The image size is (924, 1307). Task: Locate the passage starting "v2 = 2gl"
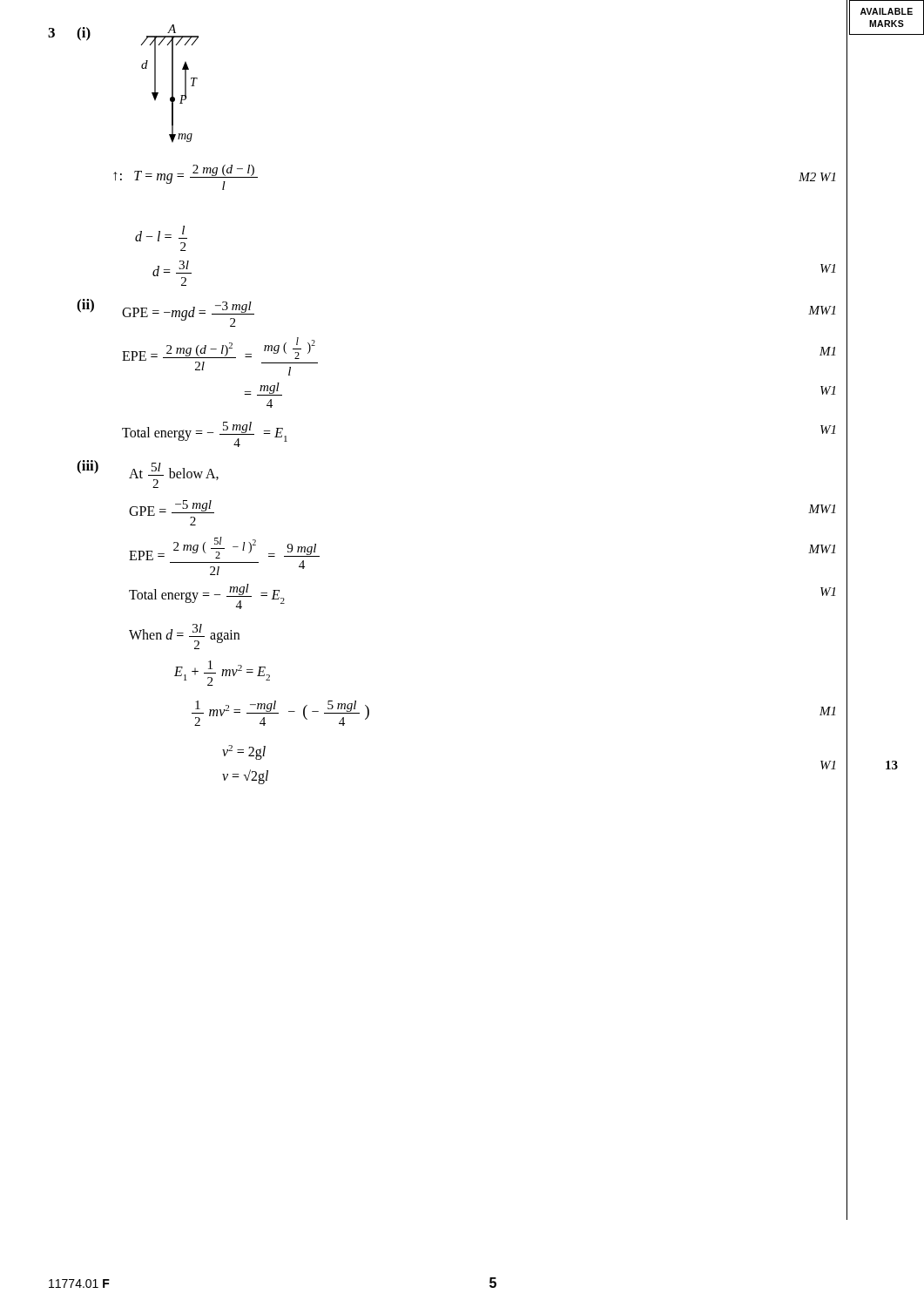pyautogui.click(x=244, y=751)
